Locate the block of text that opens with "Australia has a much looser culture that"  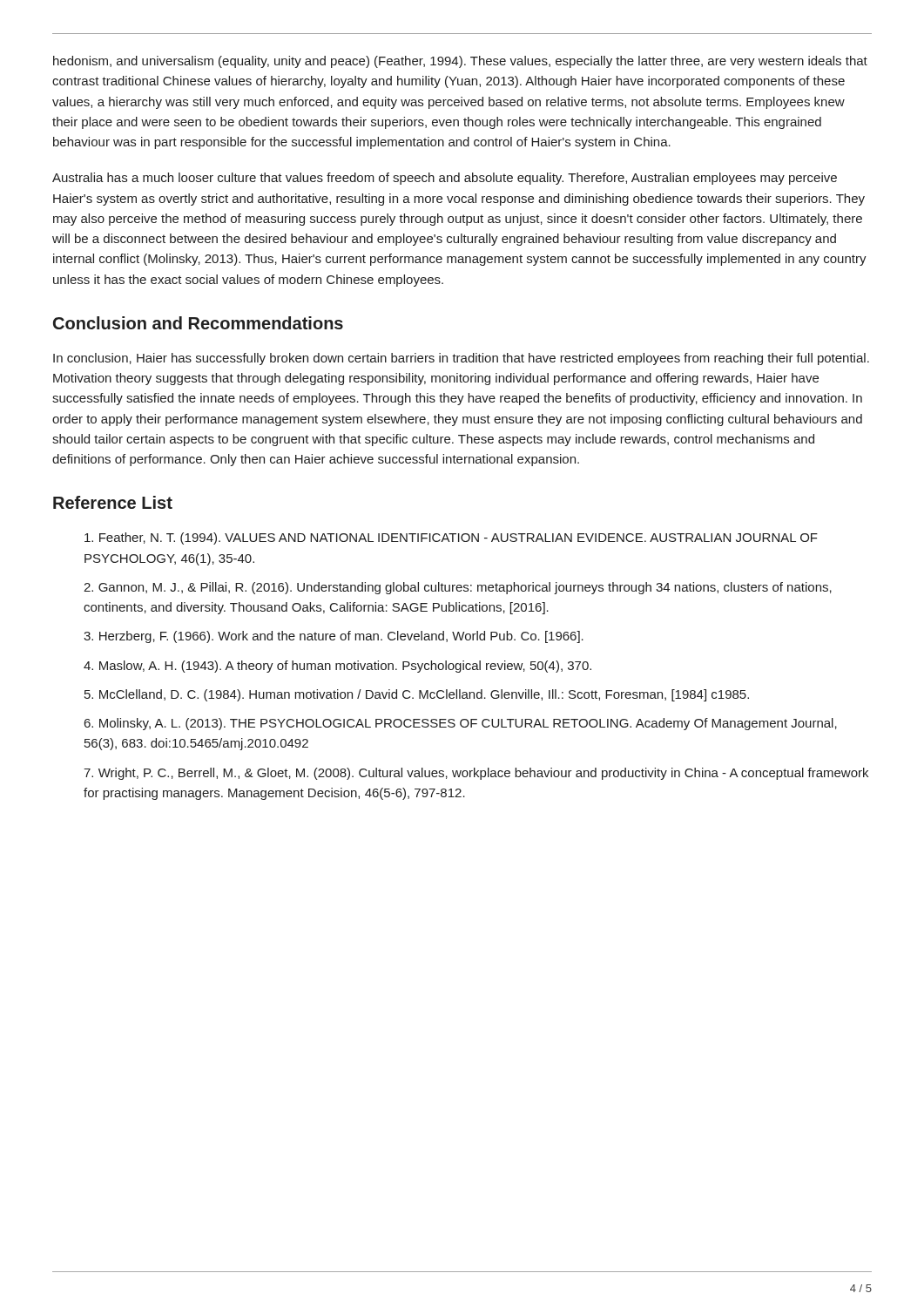[459, 228]
